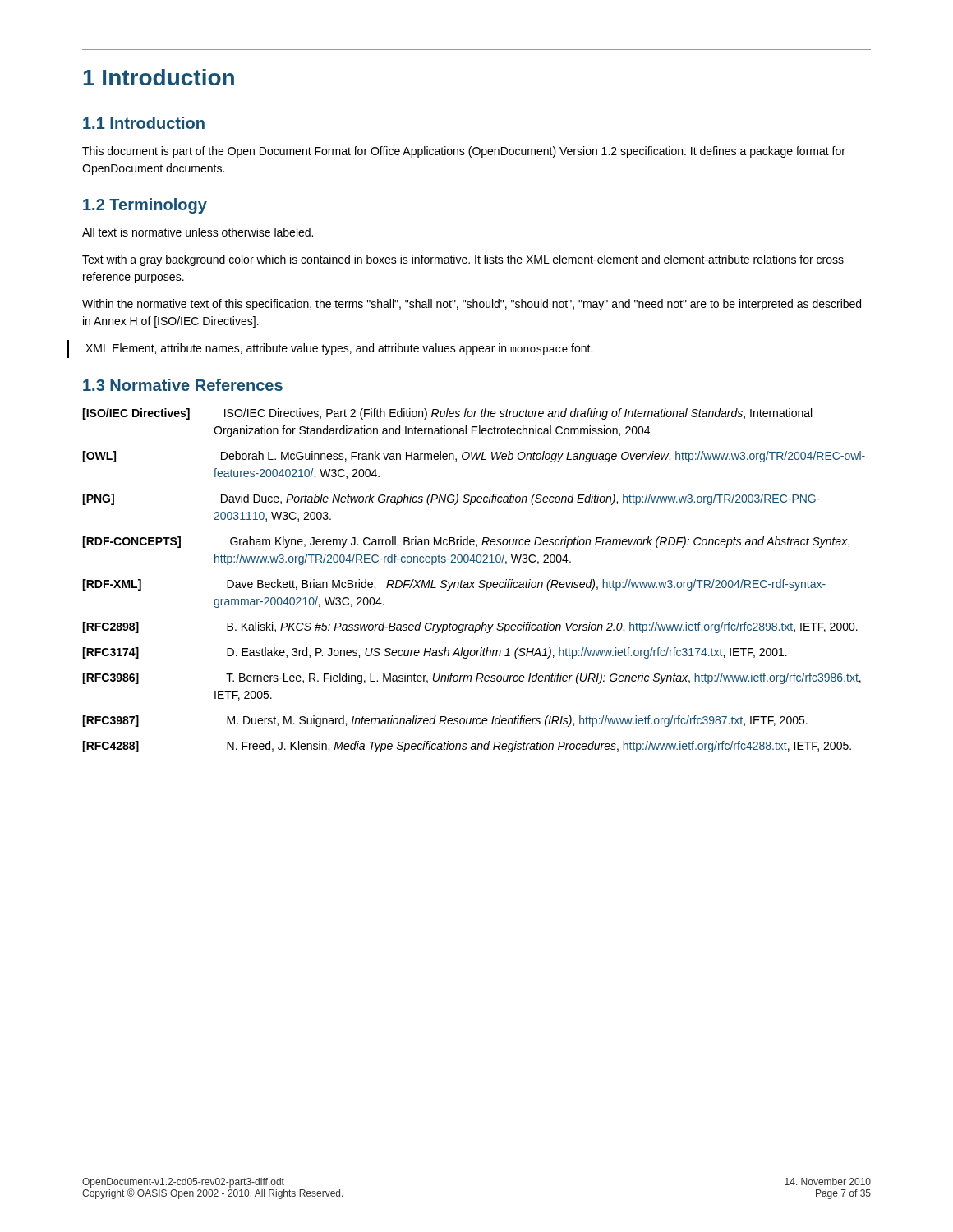Click on the element starting "[OWL] Deborah L. McGuinness, Frank van Harmelen,"
This screenshot has height=1232, width=953.
pyautogui.click(x=476, y=464)
